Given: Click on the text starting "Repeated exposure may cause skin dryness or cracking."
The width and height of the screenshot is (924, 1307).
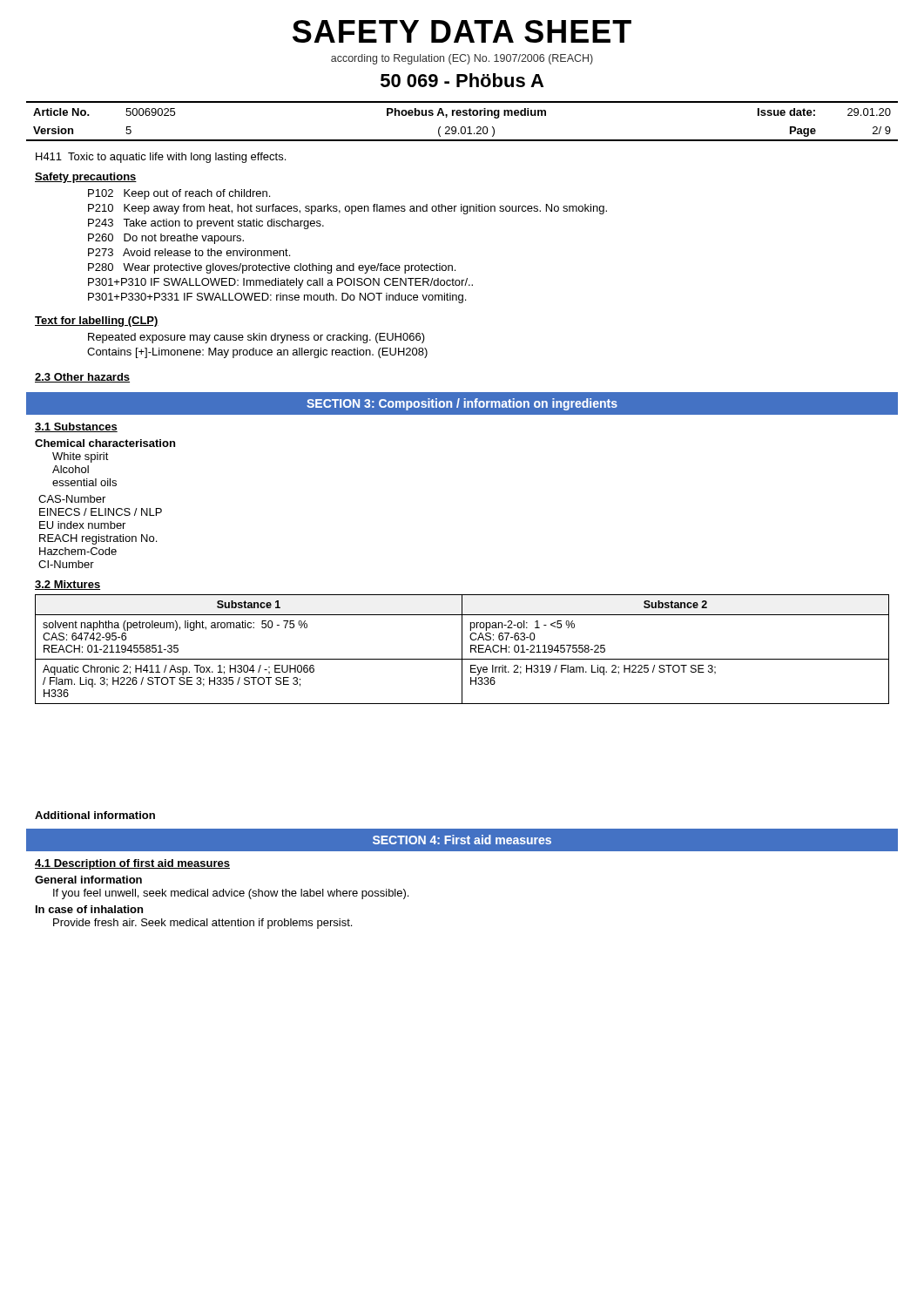Looking at the screenshot, I should pos(256,337).
